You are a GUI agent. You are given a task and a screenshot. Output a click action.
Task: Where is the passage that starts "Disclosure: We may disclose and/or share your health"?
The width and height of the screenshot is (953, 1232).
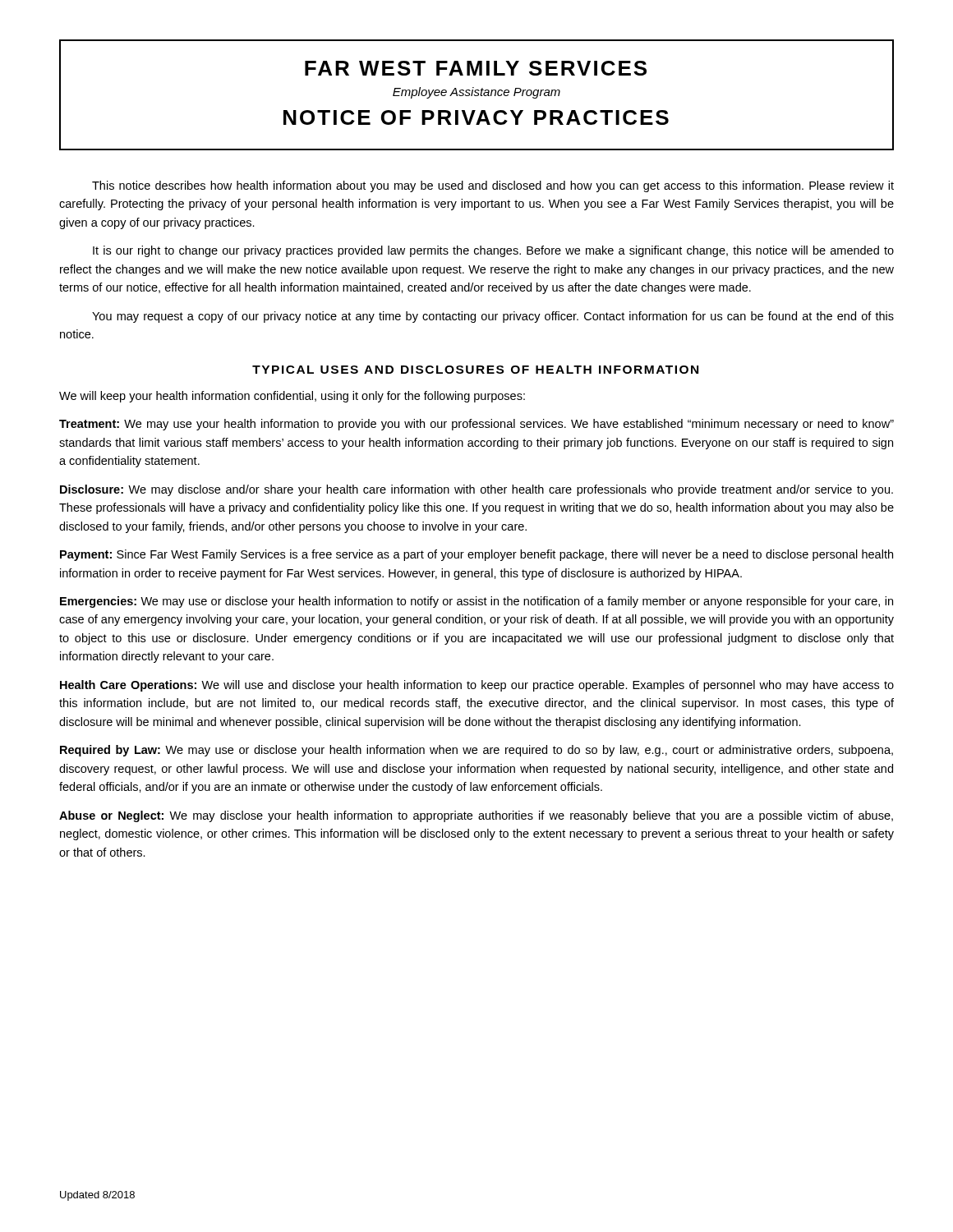(x=476, y=508)
